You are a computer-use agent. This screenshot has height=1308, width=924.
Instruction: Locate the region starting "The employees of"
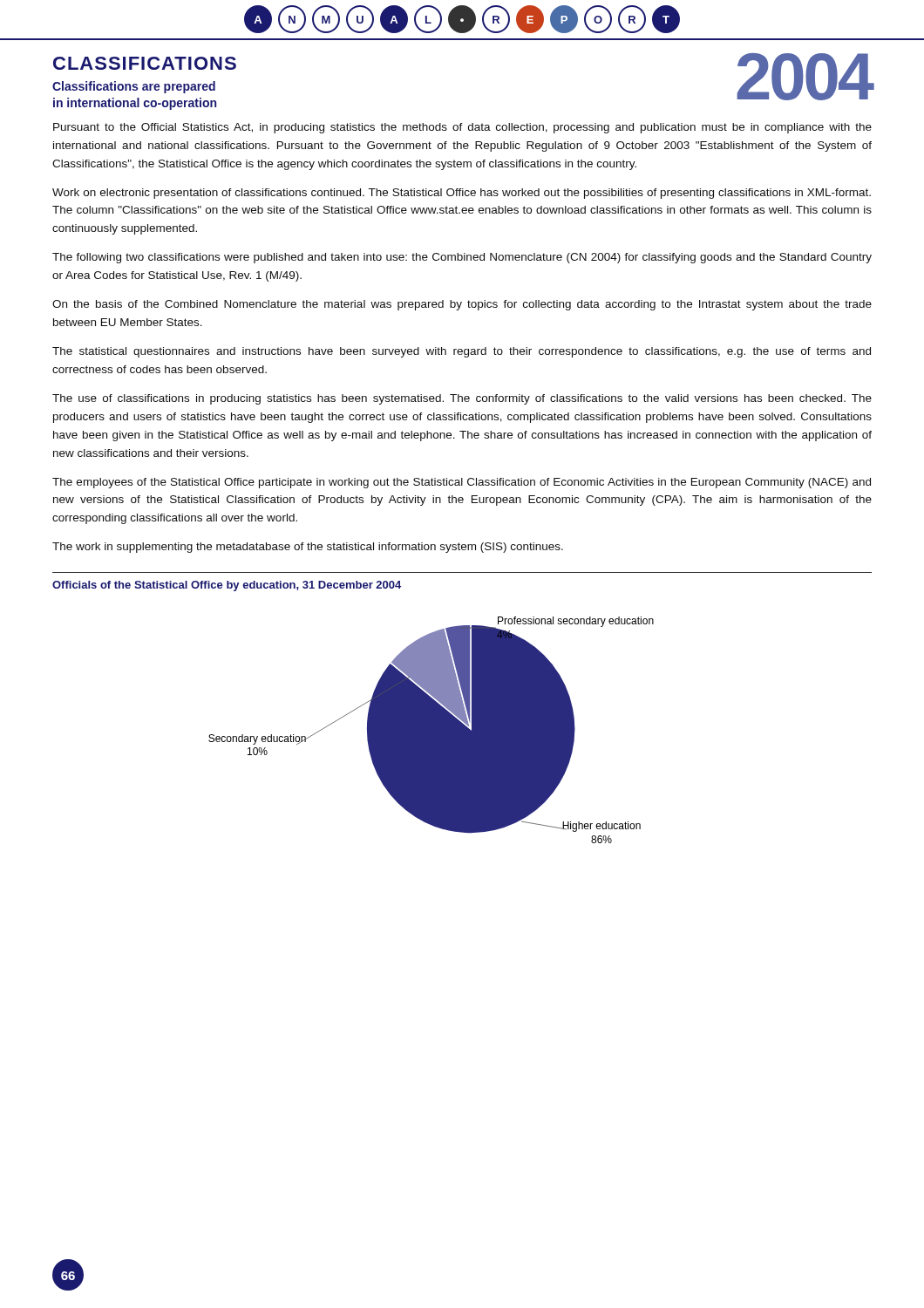[462, 500]
